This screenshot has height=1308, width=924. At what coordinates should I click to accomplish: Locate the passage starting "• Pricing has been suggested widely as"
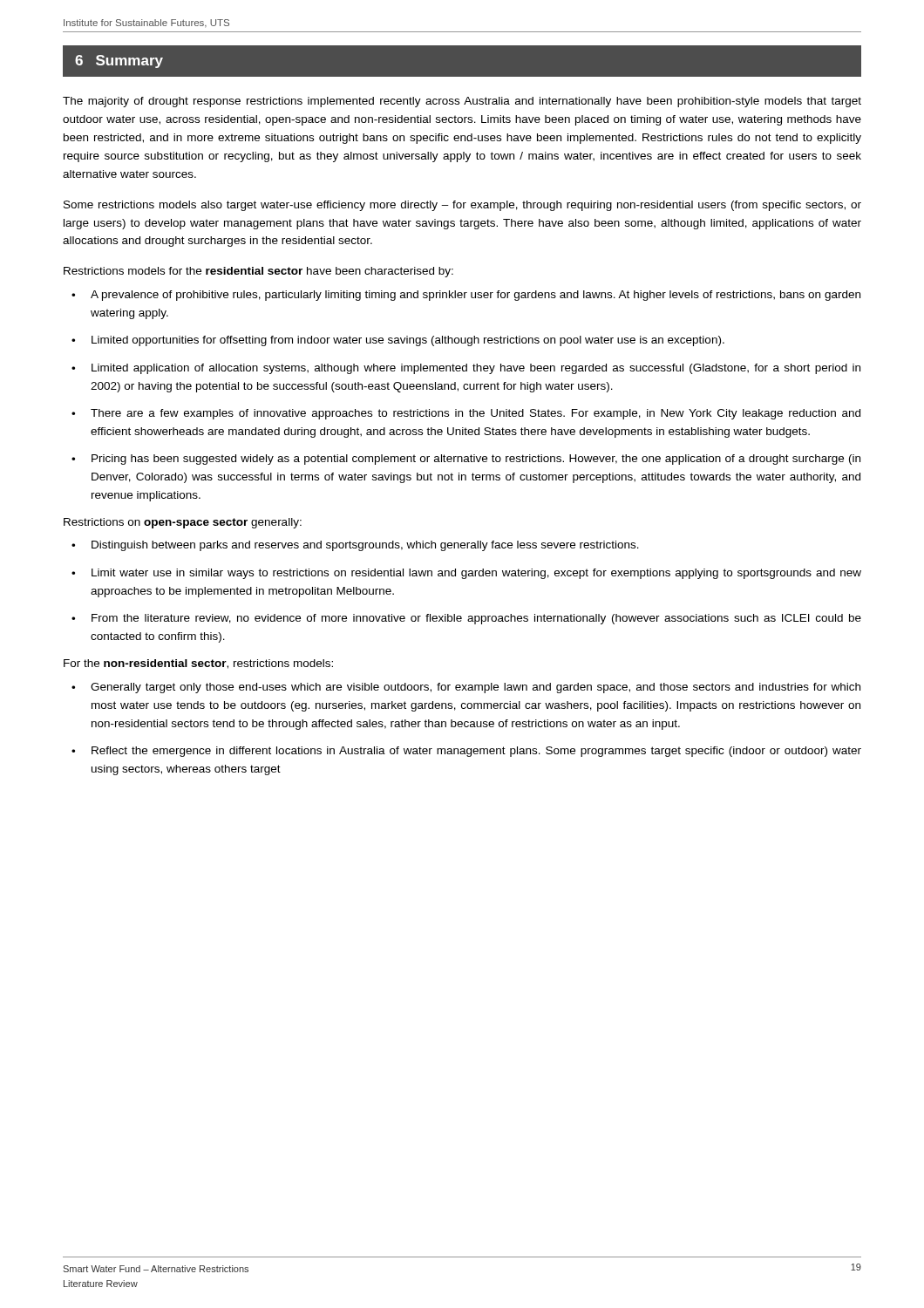pyautogui.click(x=466, y=477)
